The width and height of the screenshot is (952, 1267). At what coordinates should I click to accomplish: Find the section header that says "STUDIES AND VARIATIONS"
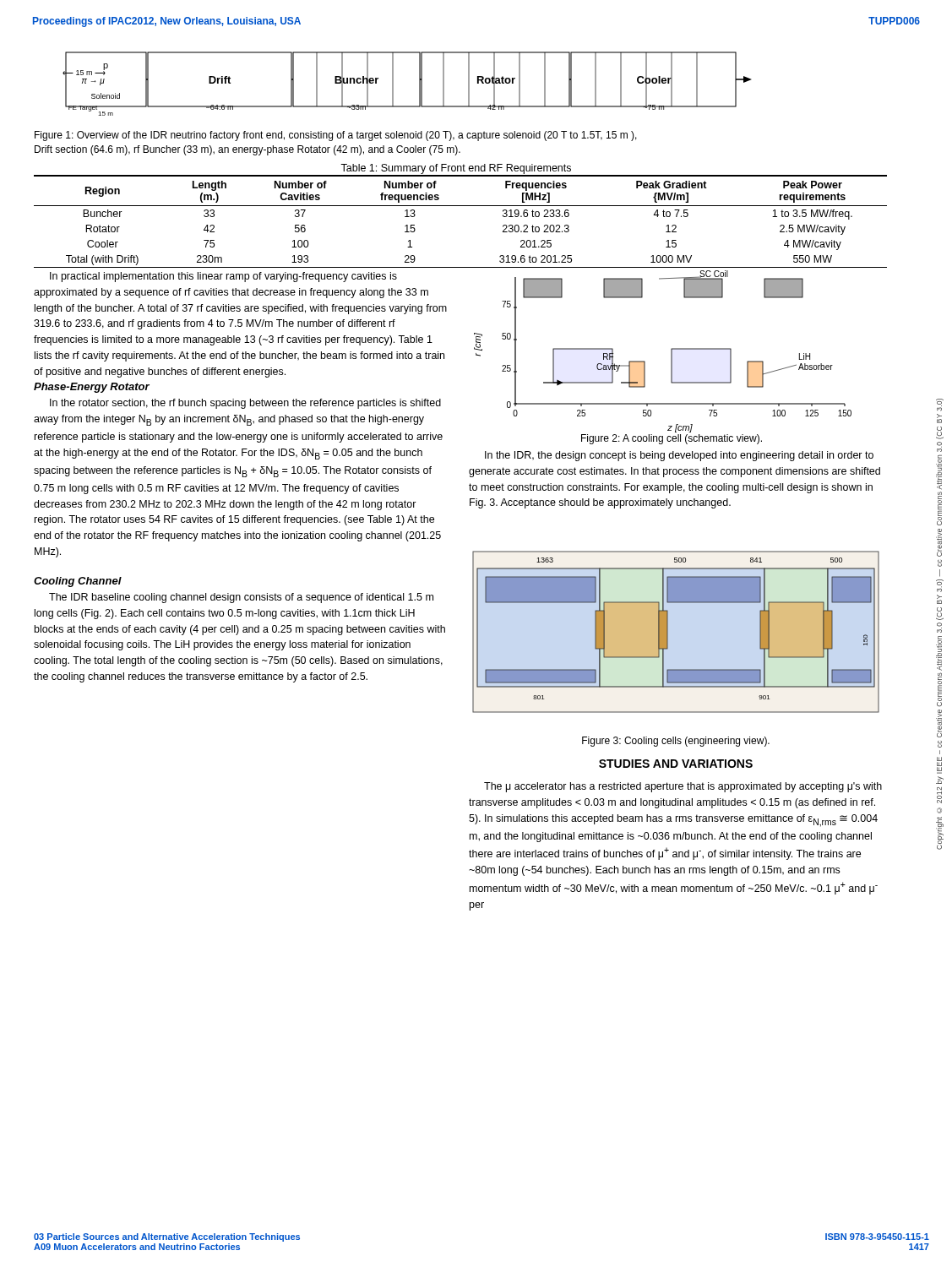tap(676, 764)
